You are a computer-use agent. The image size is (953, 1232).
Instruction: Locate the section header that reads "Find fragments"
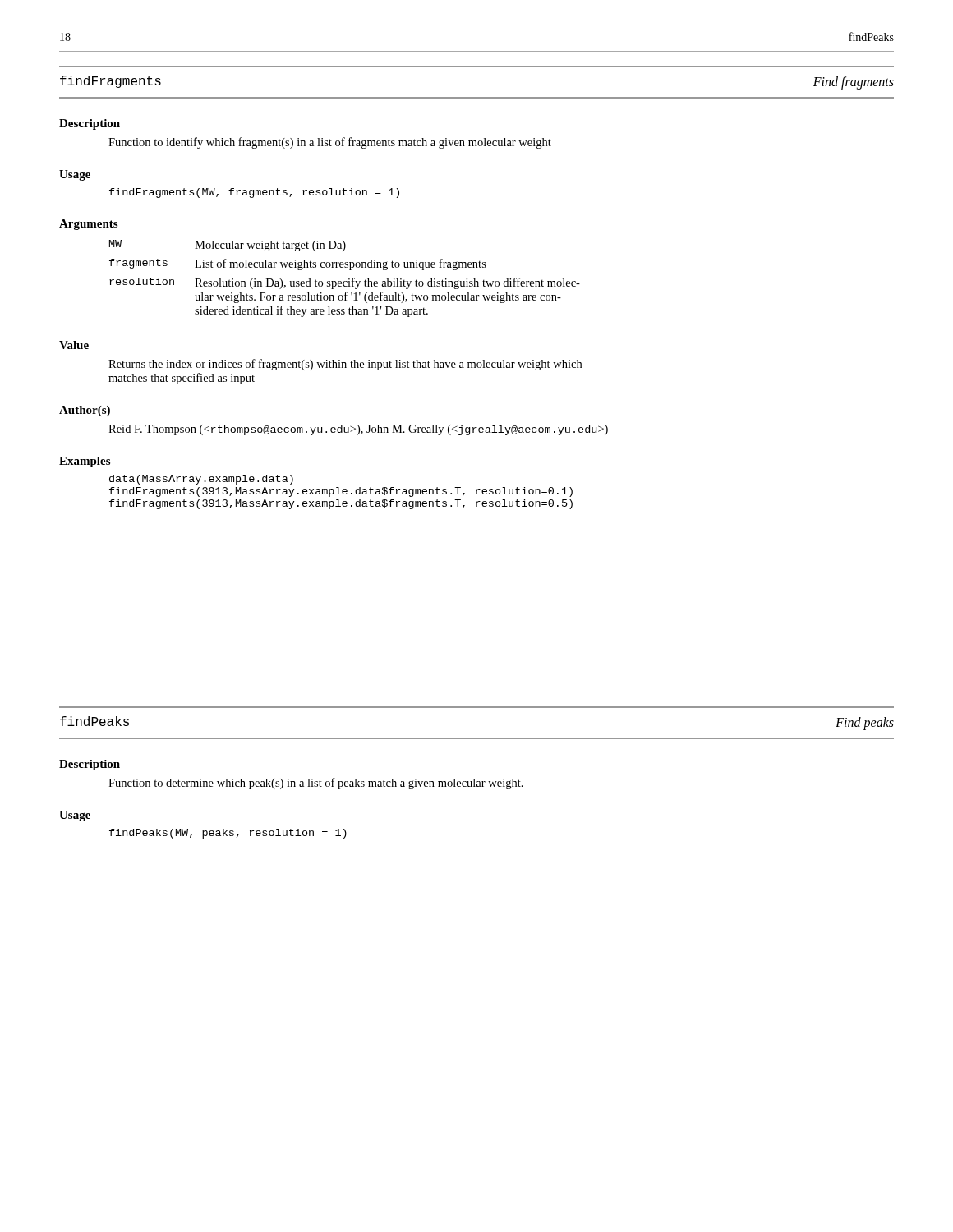click(x=854, y=82)
